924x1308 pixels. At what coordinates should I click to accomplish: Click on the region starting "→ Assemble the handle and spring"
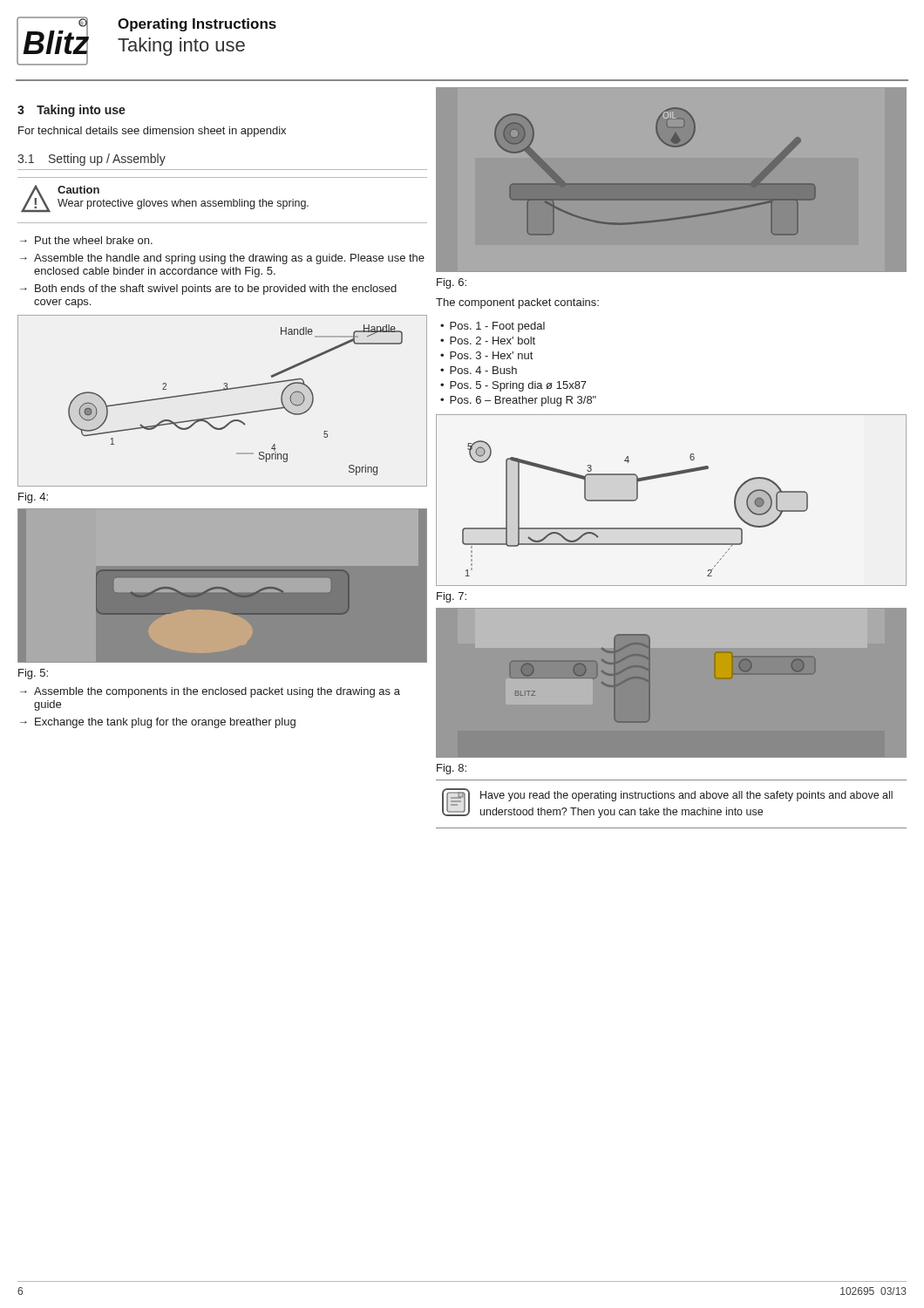(222, 264)
